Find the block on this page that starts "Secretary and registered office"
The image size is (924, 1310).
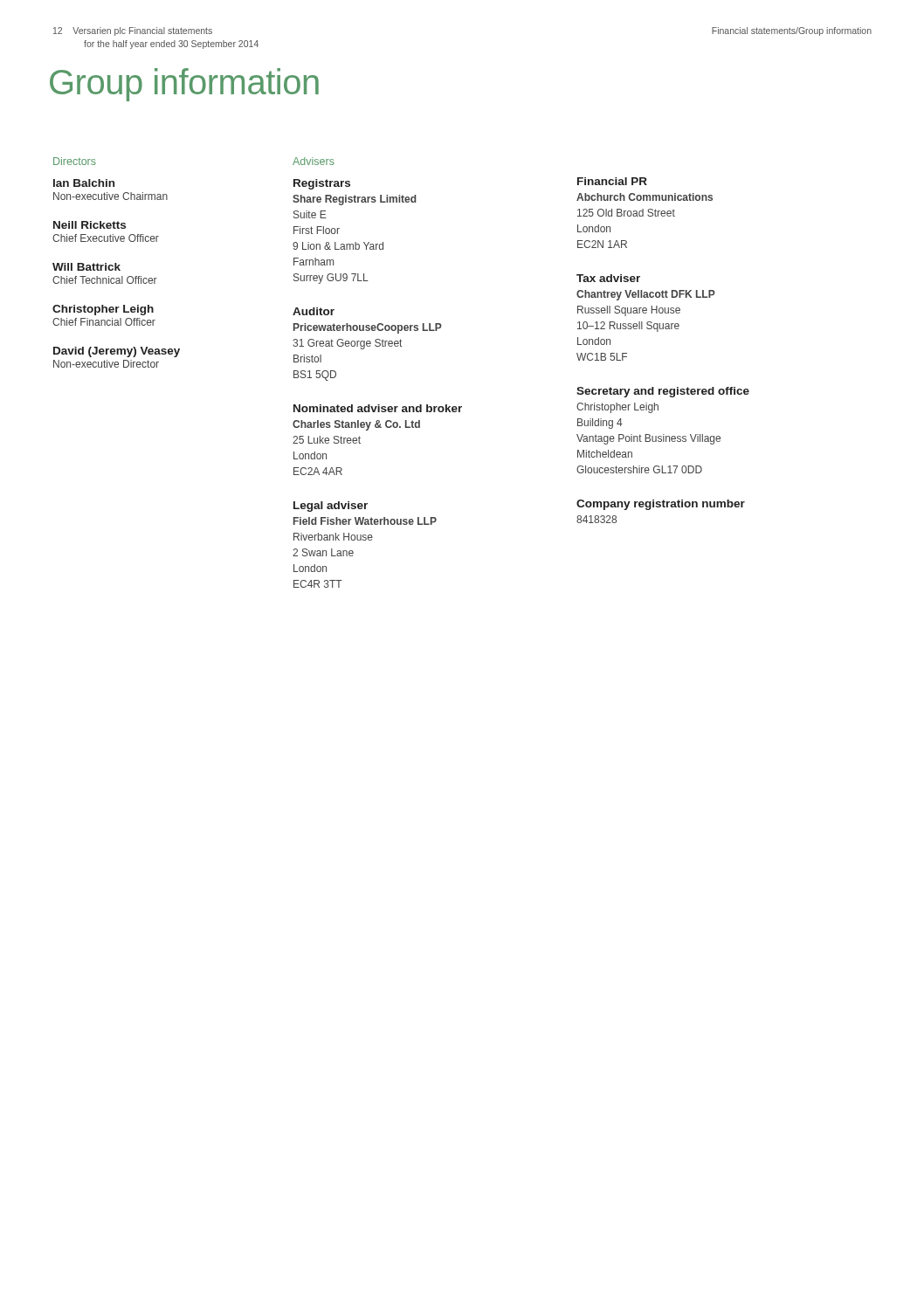(727, 431)
